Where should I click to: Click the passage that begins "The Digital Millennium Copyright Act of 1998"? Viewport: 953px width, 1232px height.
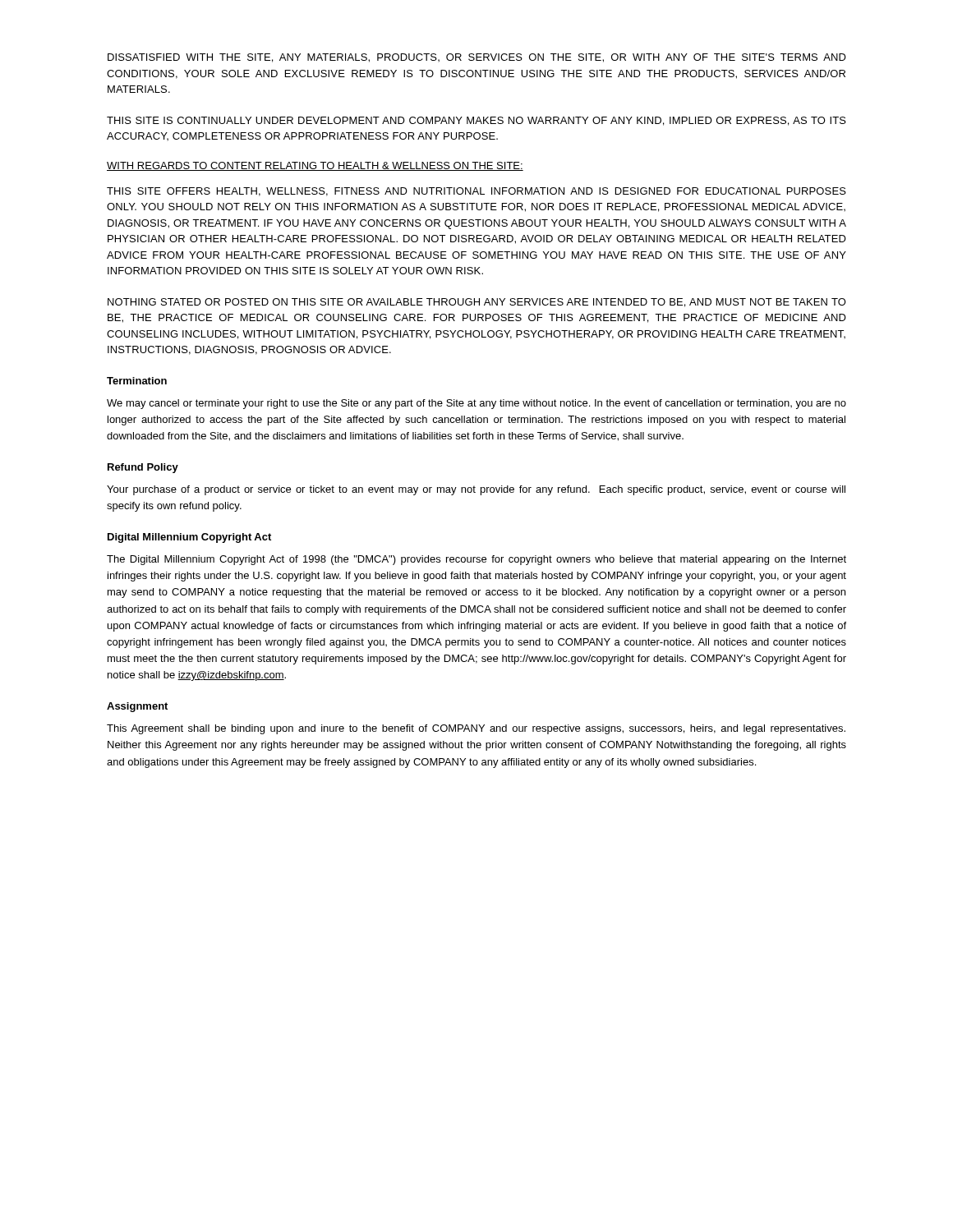click(x=476, y=617)
